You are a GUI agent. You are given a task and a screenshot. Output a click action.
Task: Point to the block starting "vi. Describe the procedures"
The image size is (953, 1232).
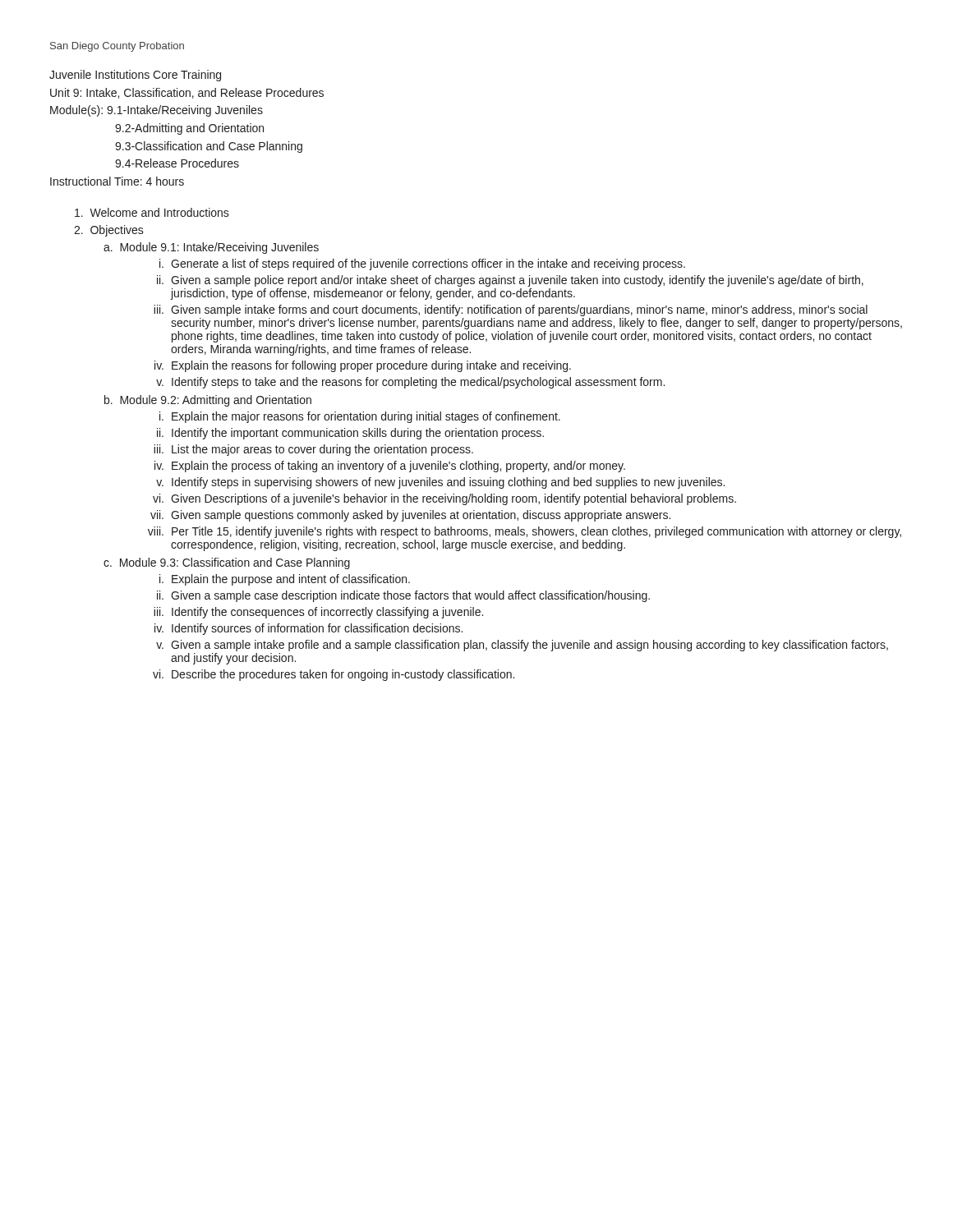[x=521, y=674]
